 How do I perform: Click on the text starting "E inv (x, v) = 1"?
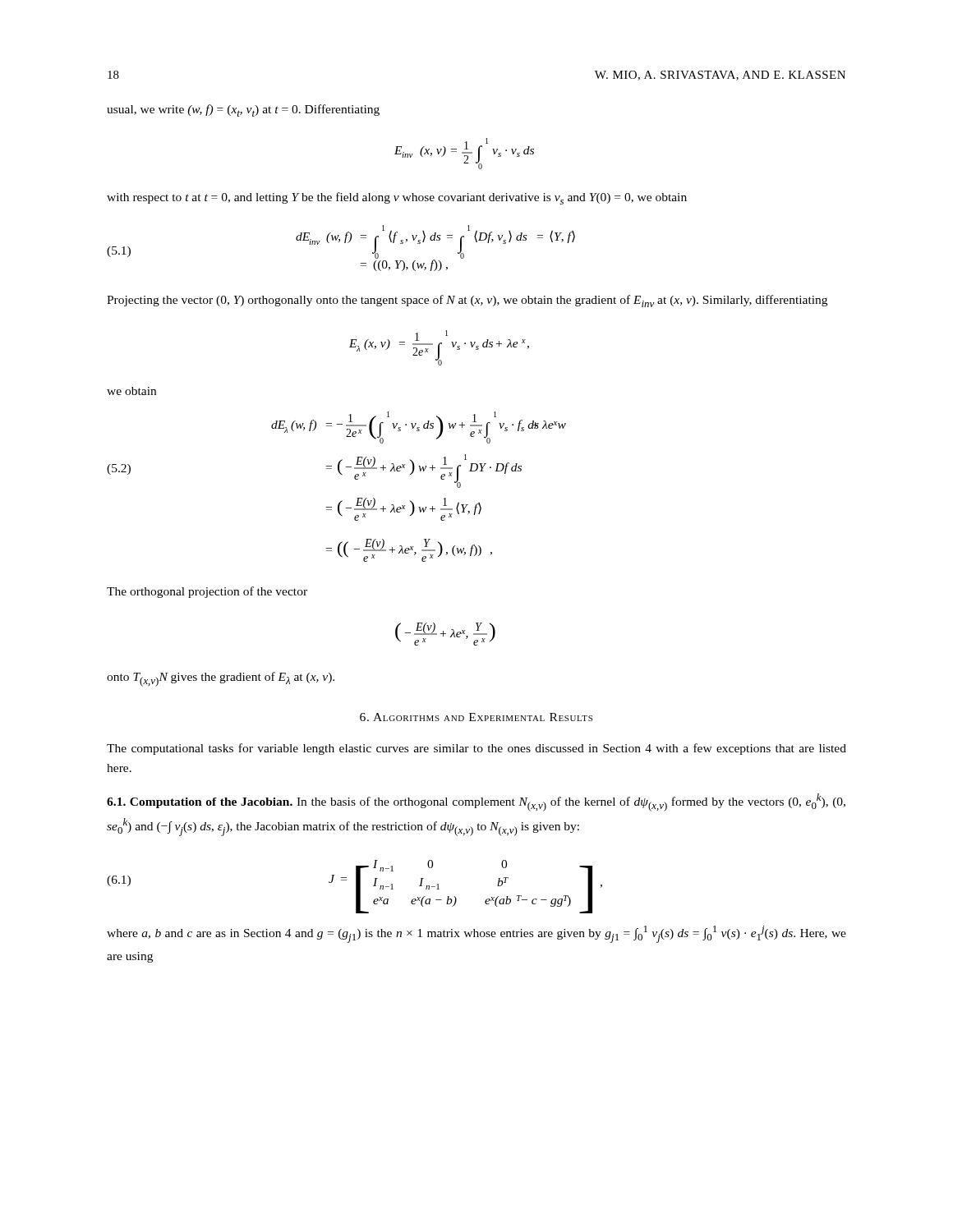coord(476,155)
